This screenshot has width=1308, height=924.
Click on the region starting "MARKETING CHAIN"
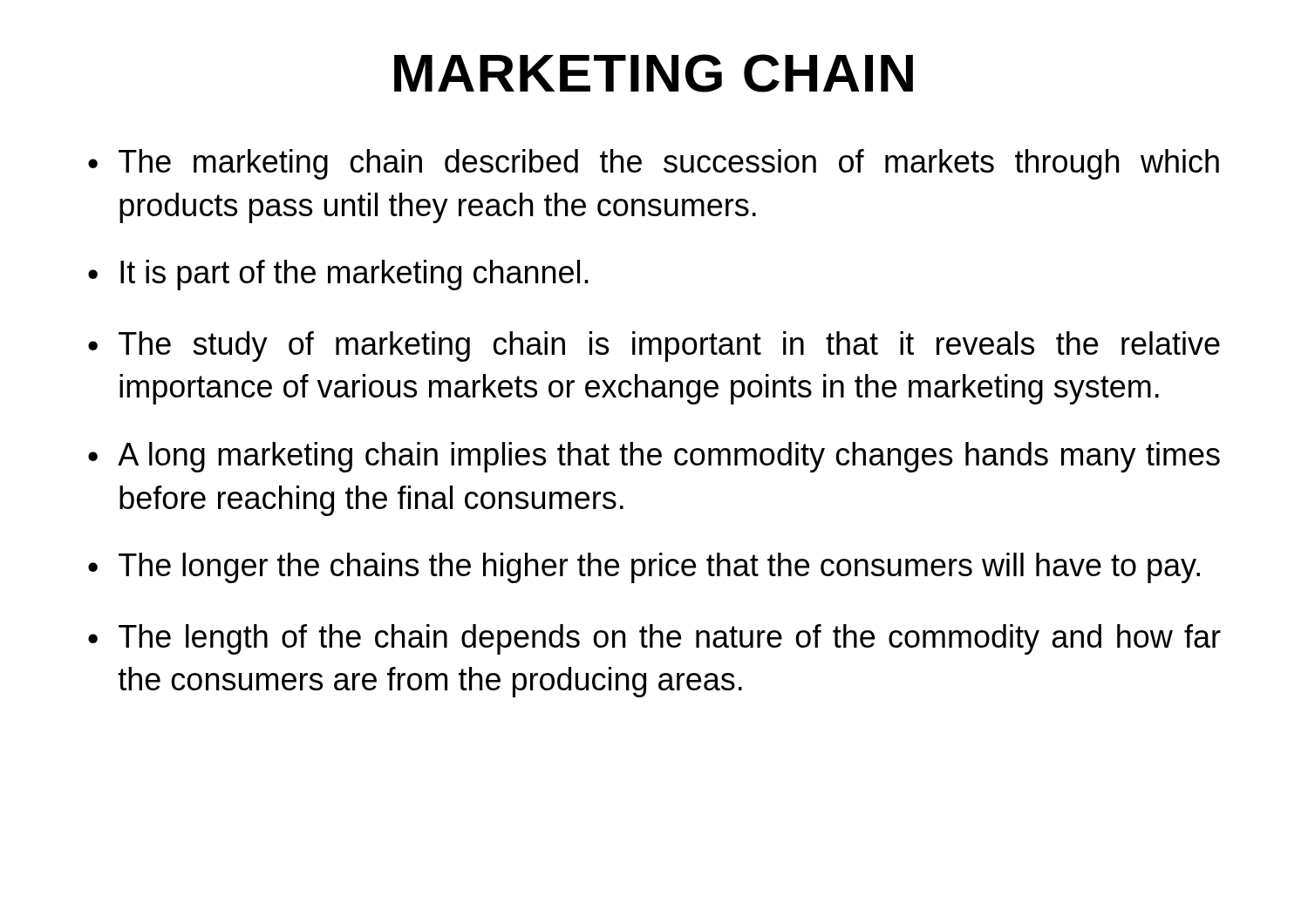pyautogui.click(x=654, y=73)
